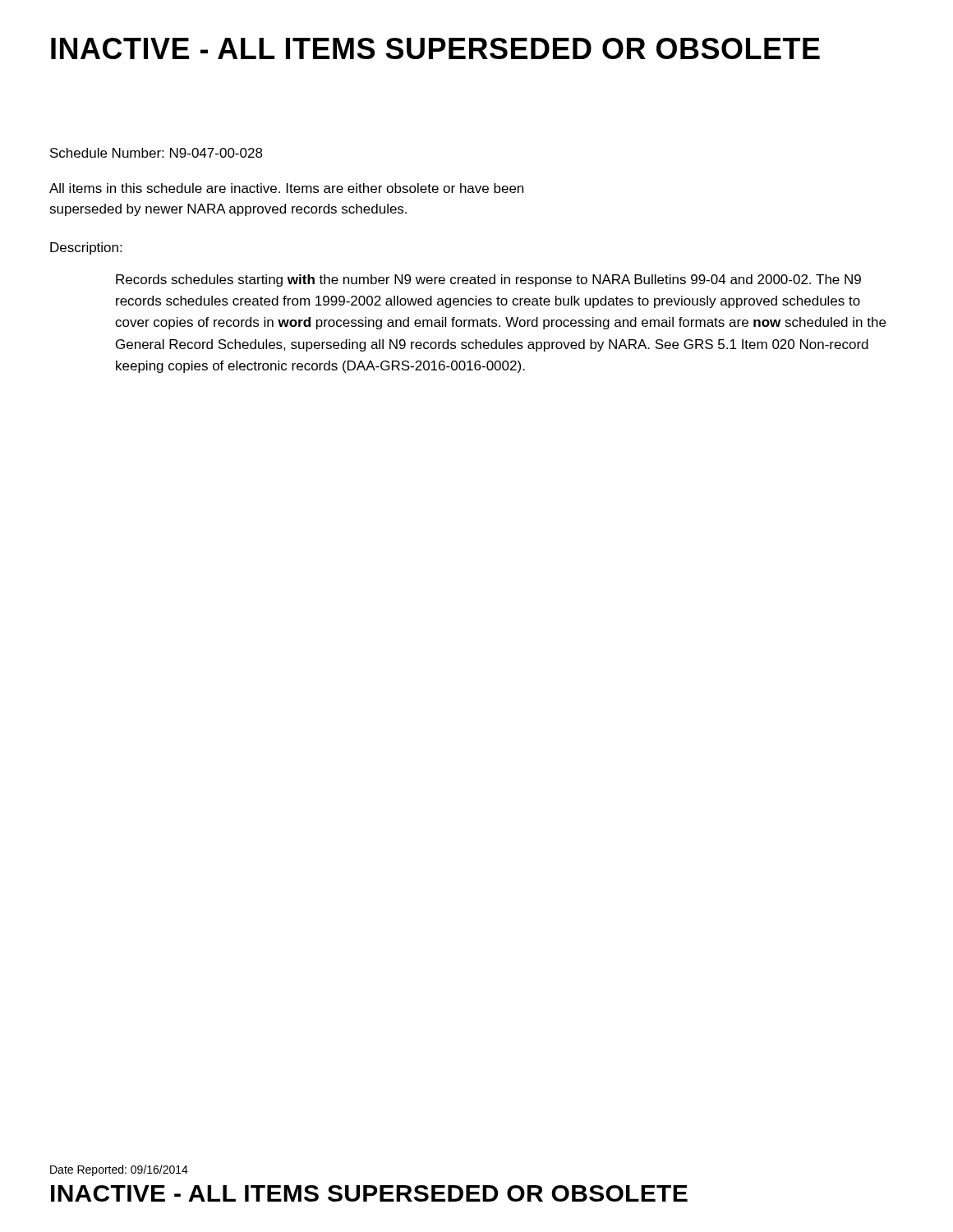Image resolution: width=953 pixels, height=1232 pixels.
Task: Click on the block starting "All items in this schedule are inactive."
Action: click(287, 199)
